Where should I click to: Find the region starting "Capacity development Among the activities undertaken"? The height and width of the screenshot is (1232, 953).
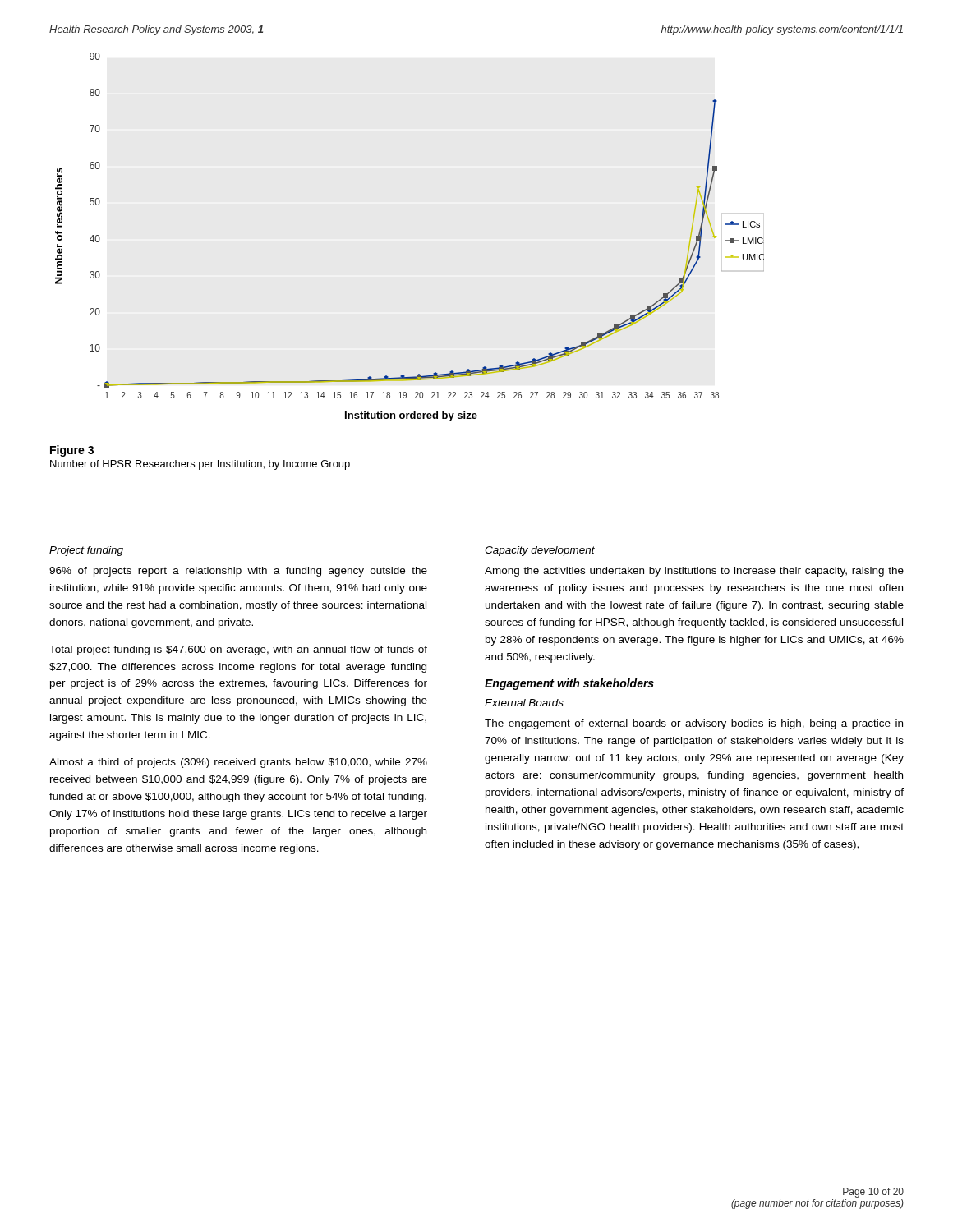[x=540, y=551]
